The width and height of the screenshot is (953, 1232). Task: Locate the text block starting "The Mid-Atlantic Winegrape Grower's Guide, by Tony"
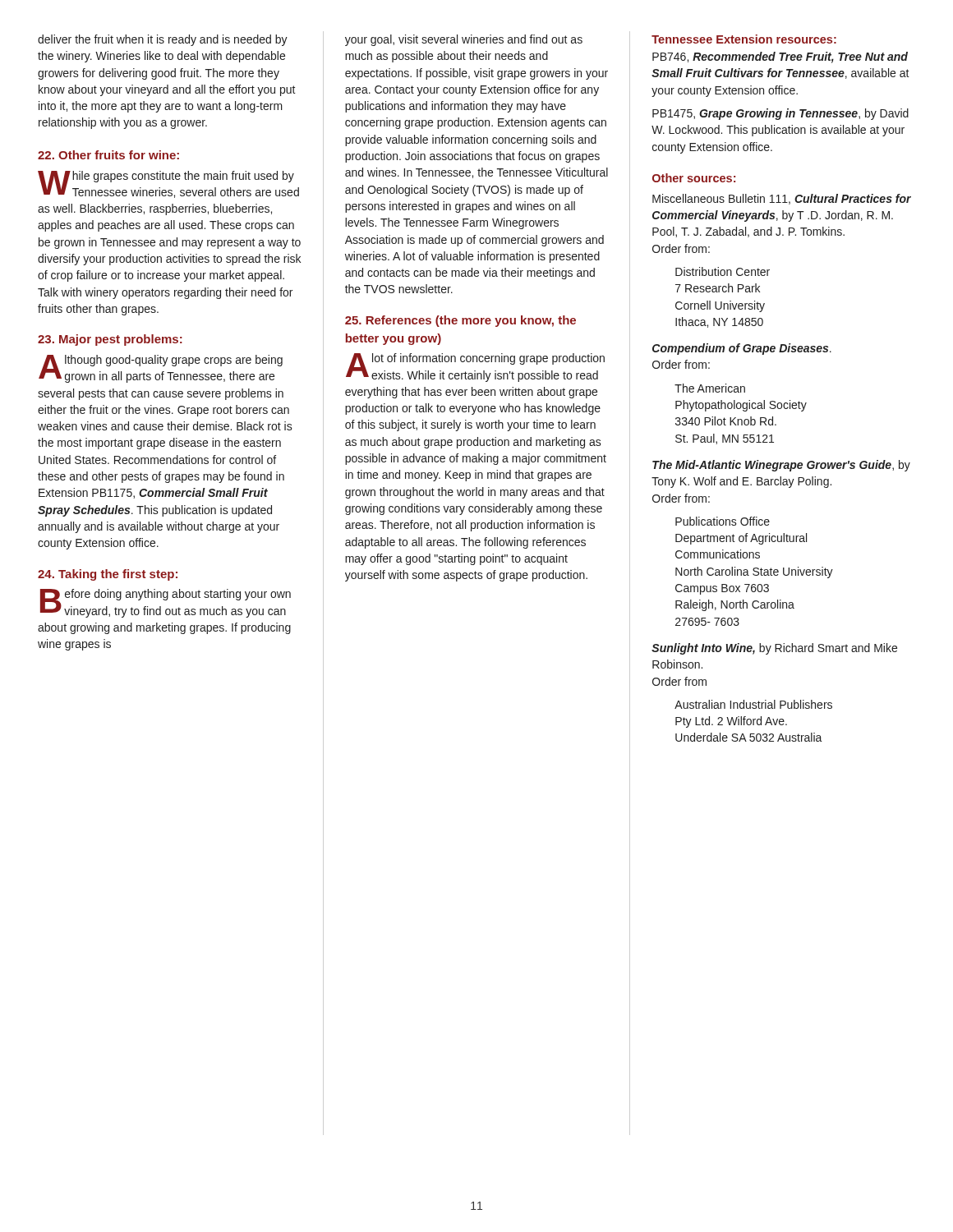(x=784, y=543)
